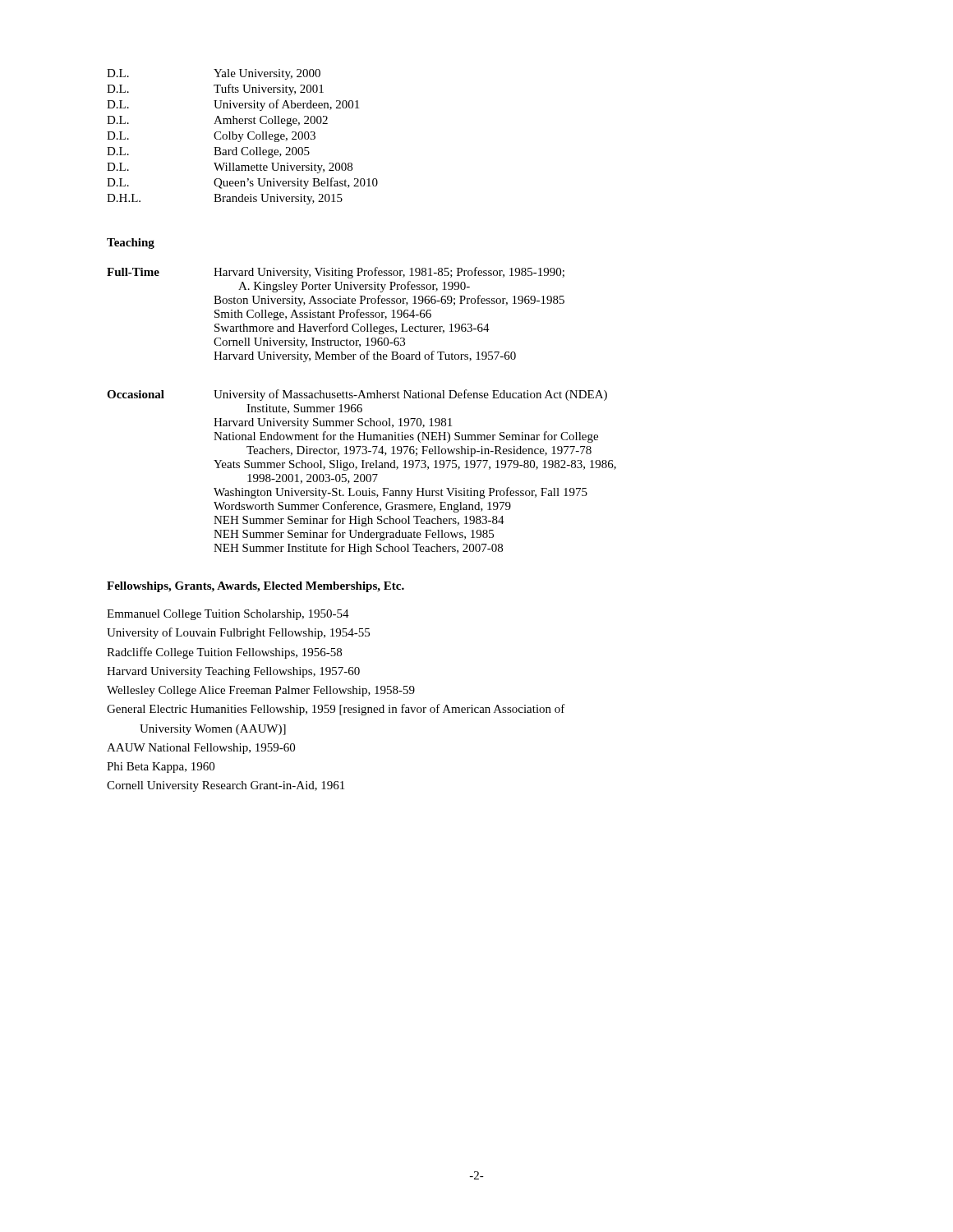
Task: Navigate to the passage starting "Phi Beta Kappa, 1960"
Action: (x=161, y=766)
